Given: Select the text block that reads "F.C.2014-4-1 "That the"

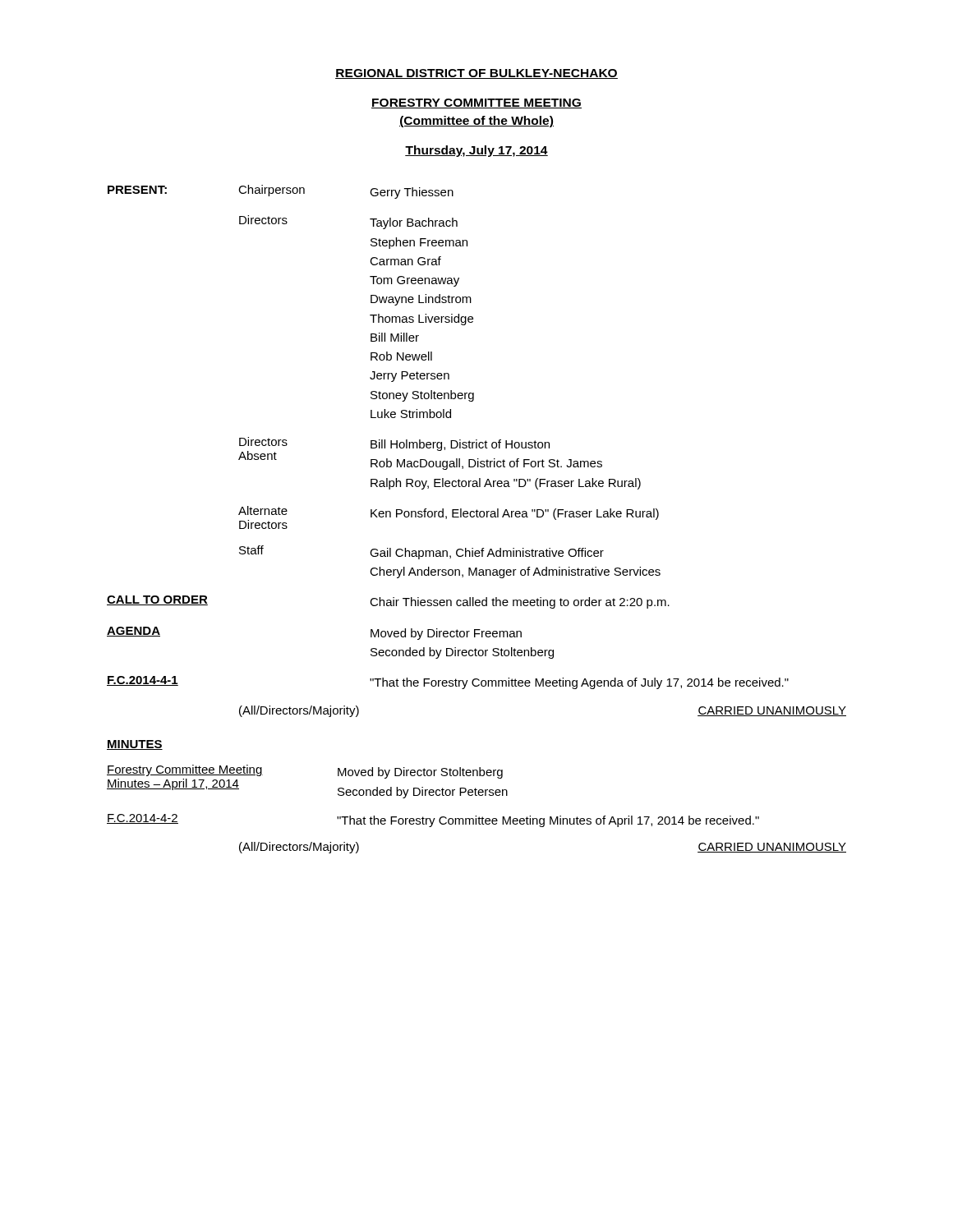Looking at the screenshot, I should coord(476,682).
